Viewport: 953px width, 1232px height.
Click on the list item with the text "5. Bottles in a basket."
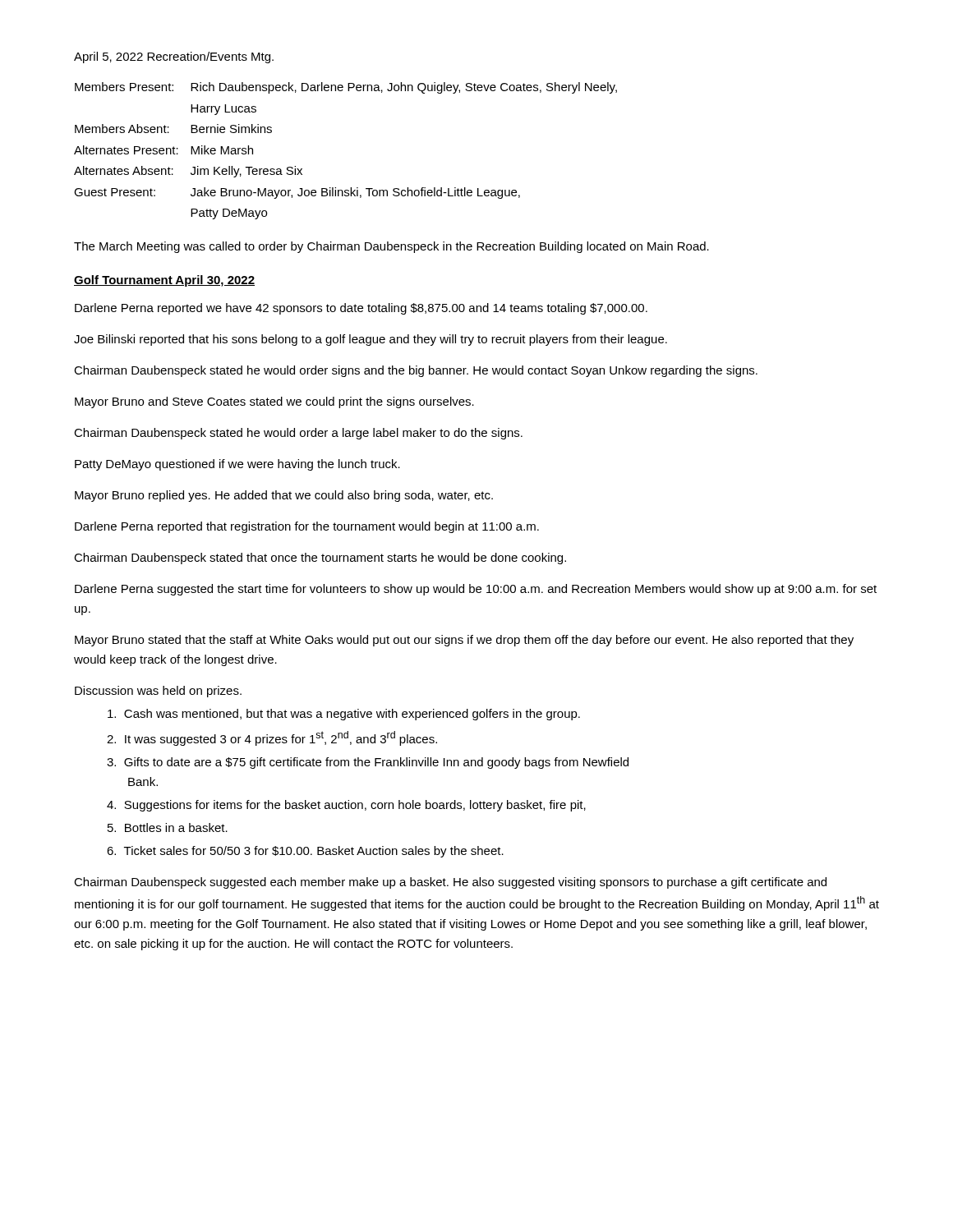coord(167,827)
